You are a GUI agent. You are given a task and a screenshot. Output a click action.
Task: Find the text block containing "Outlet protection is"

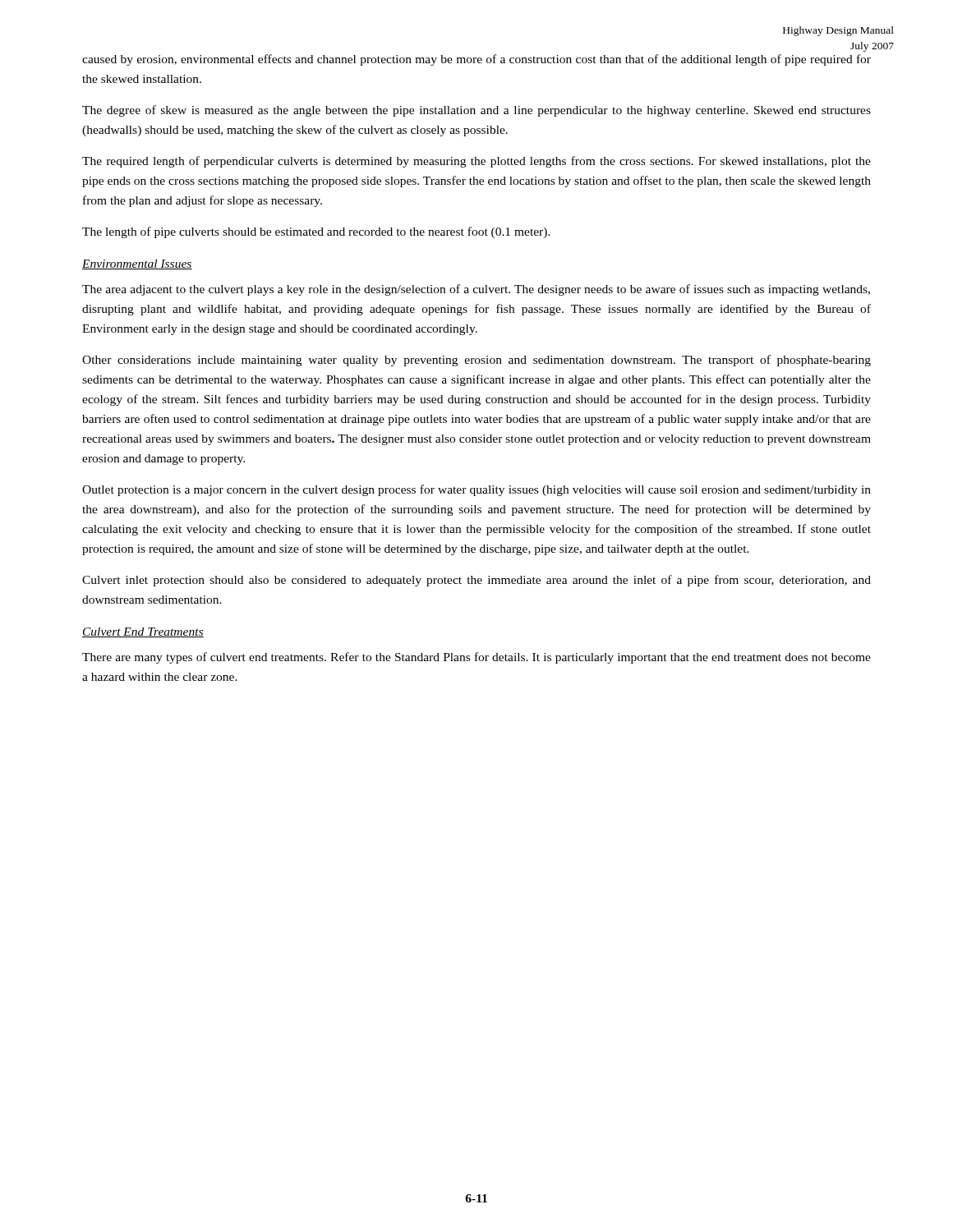tap(476, 519)
